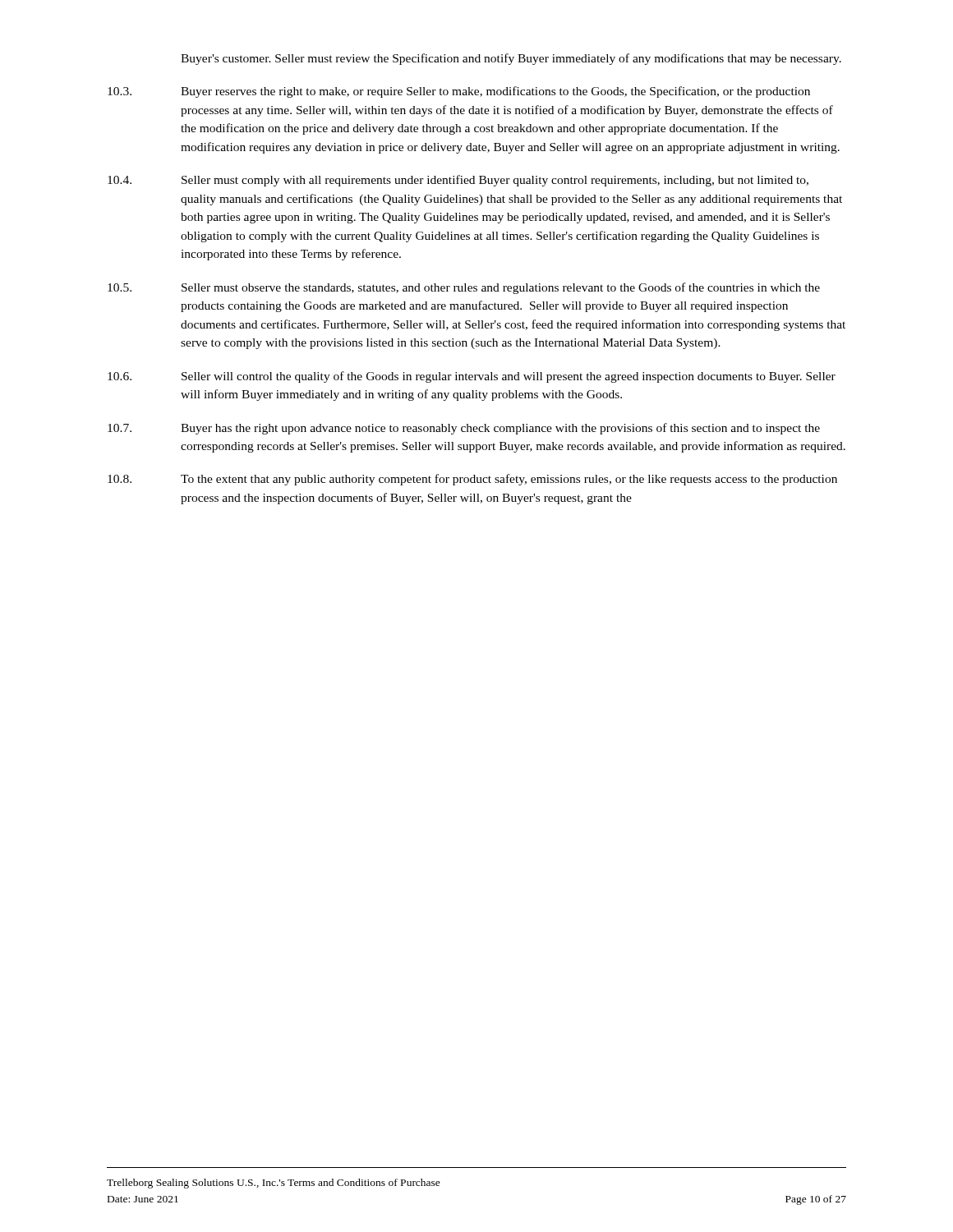Click on the passage starting "Buyer's customer. Seller must"
953x1232 pixels.
(511, 58)
